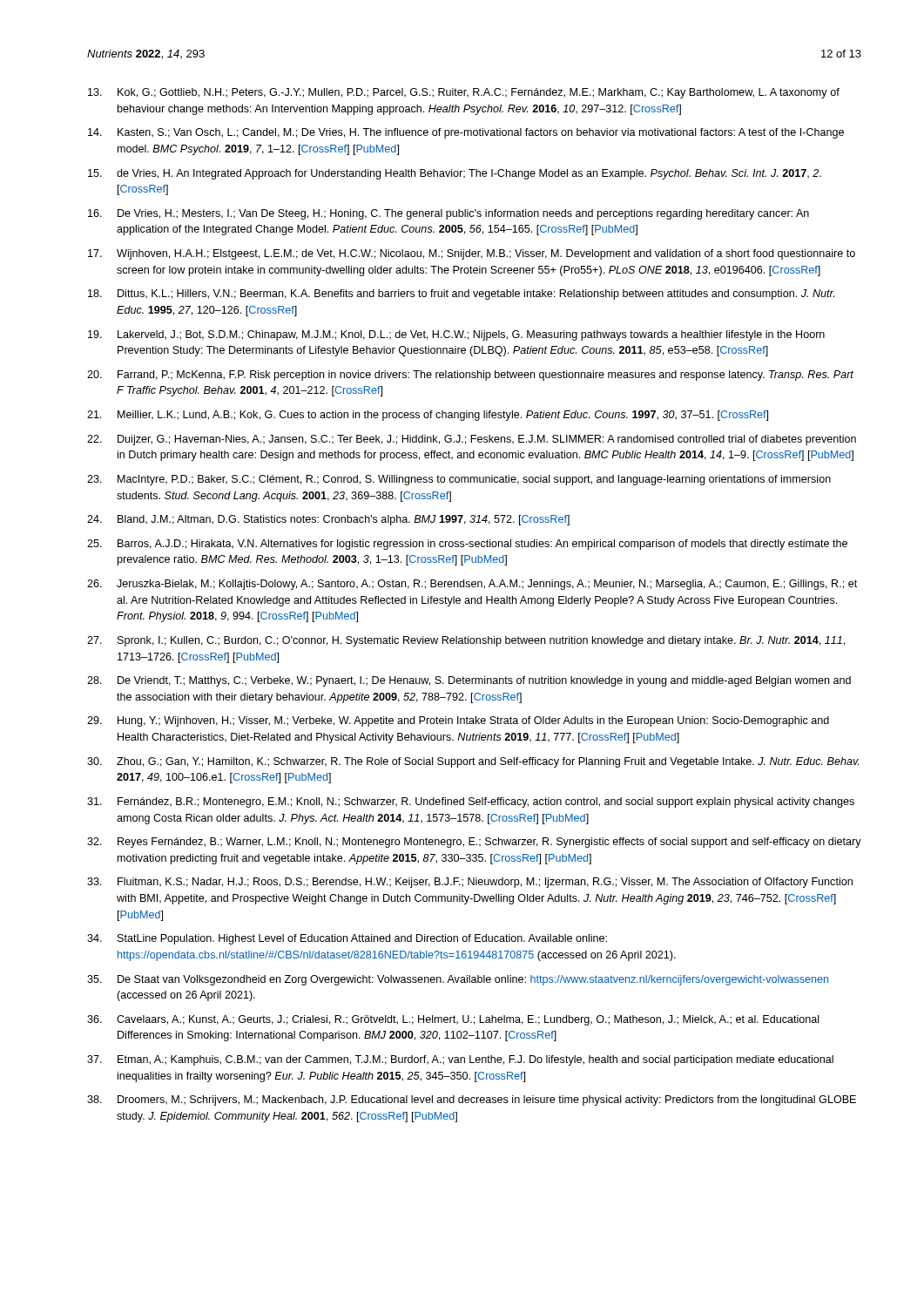Select the list item with the text "29. Hung, Y.; Wijnhoven, H.;"
Screen dimensions: 1307x924
[x=474, y=729]
